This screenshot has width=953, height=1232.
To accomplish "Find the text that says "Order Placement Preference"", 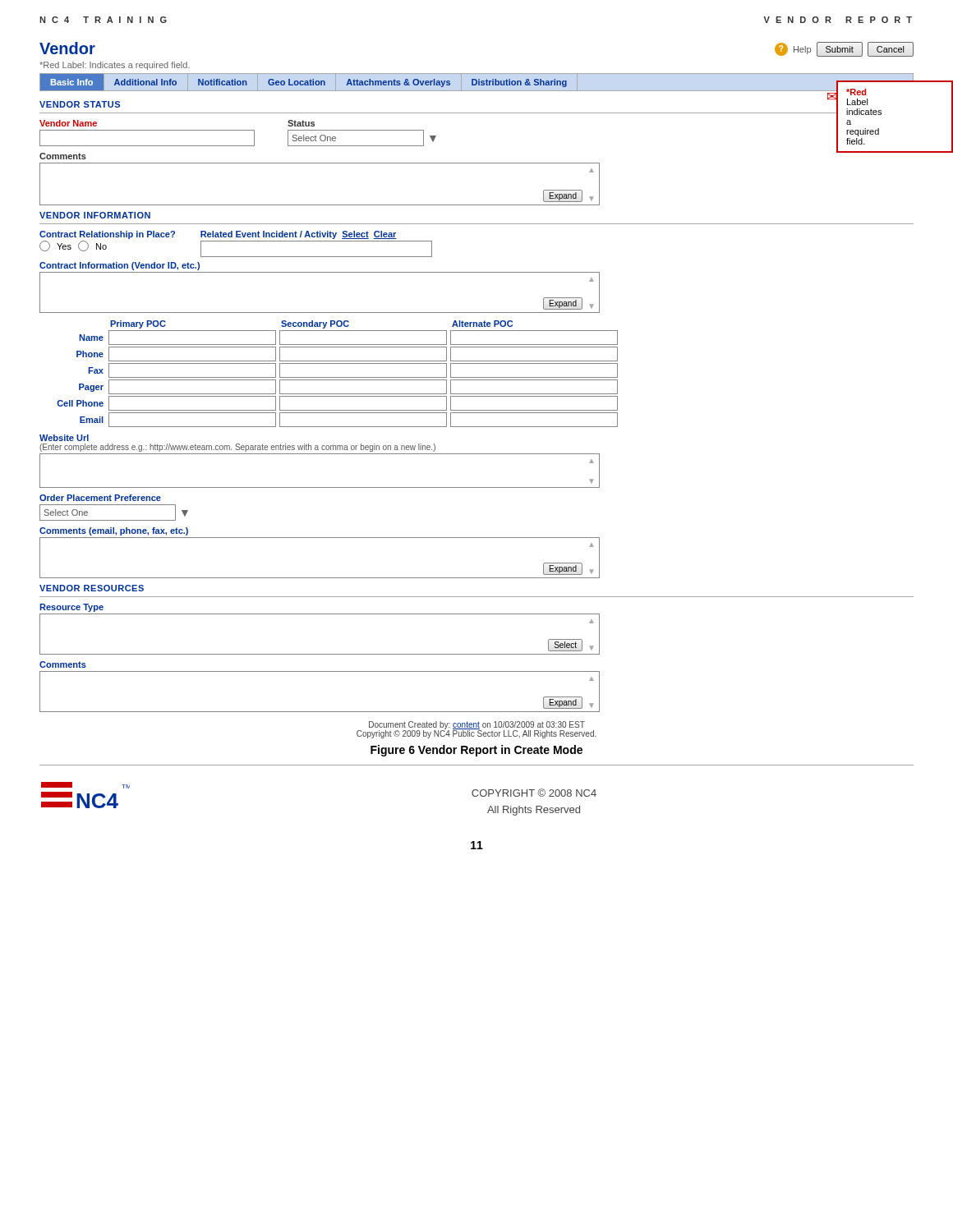I will pyautogui.click(x=100, y=498).
